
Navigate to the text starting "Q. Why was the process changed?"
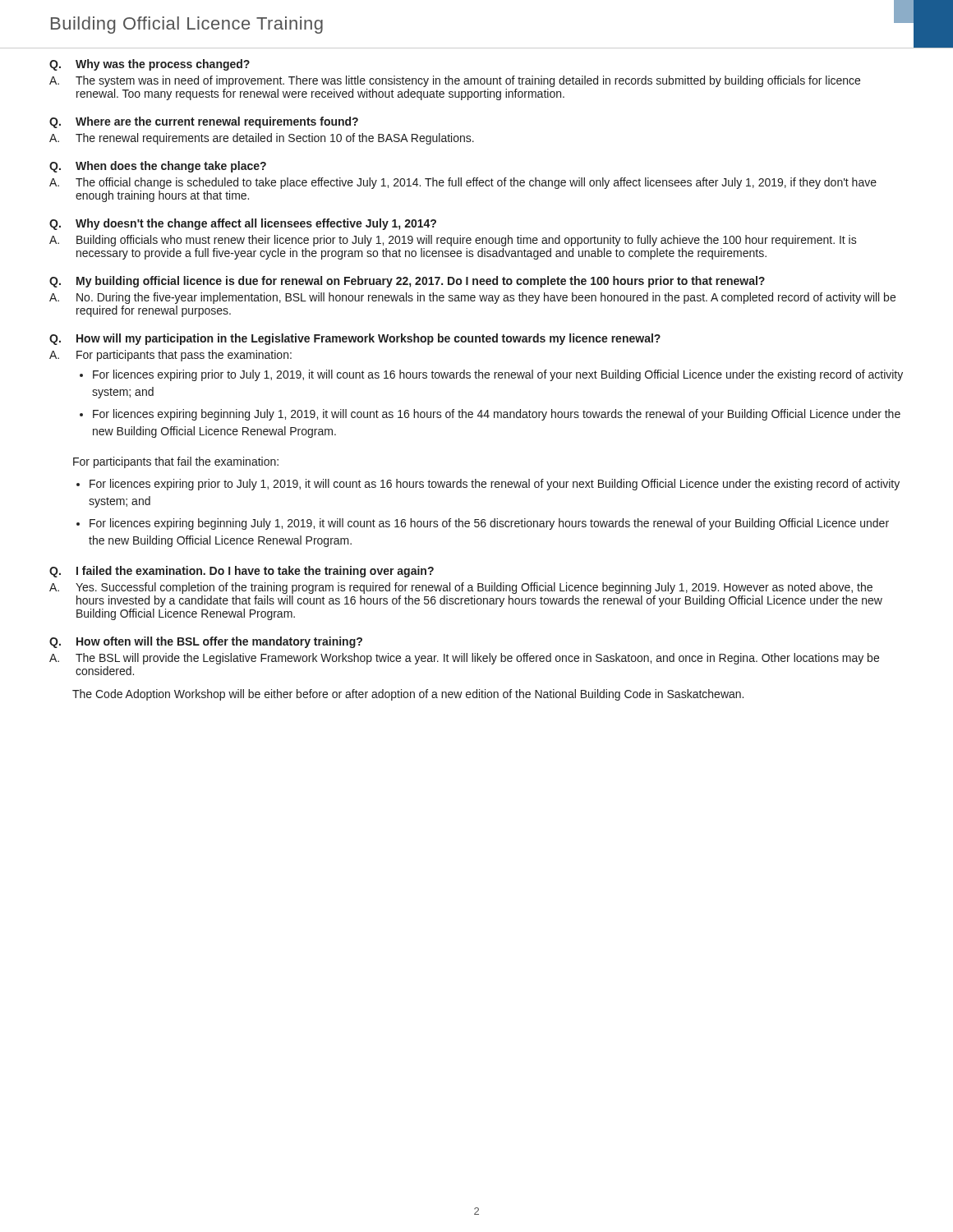click(150, 64)
